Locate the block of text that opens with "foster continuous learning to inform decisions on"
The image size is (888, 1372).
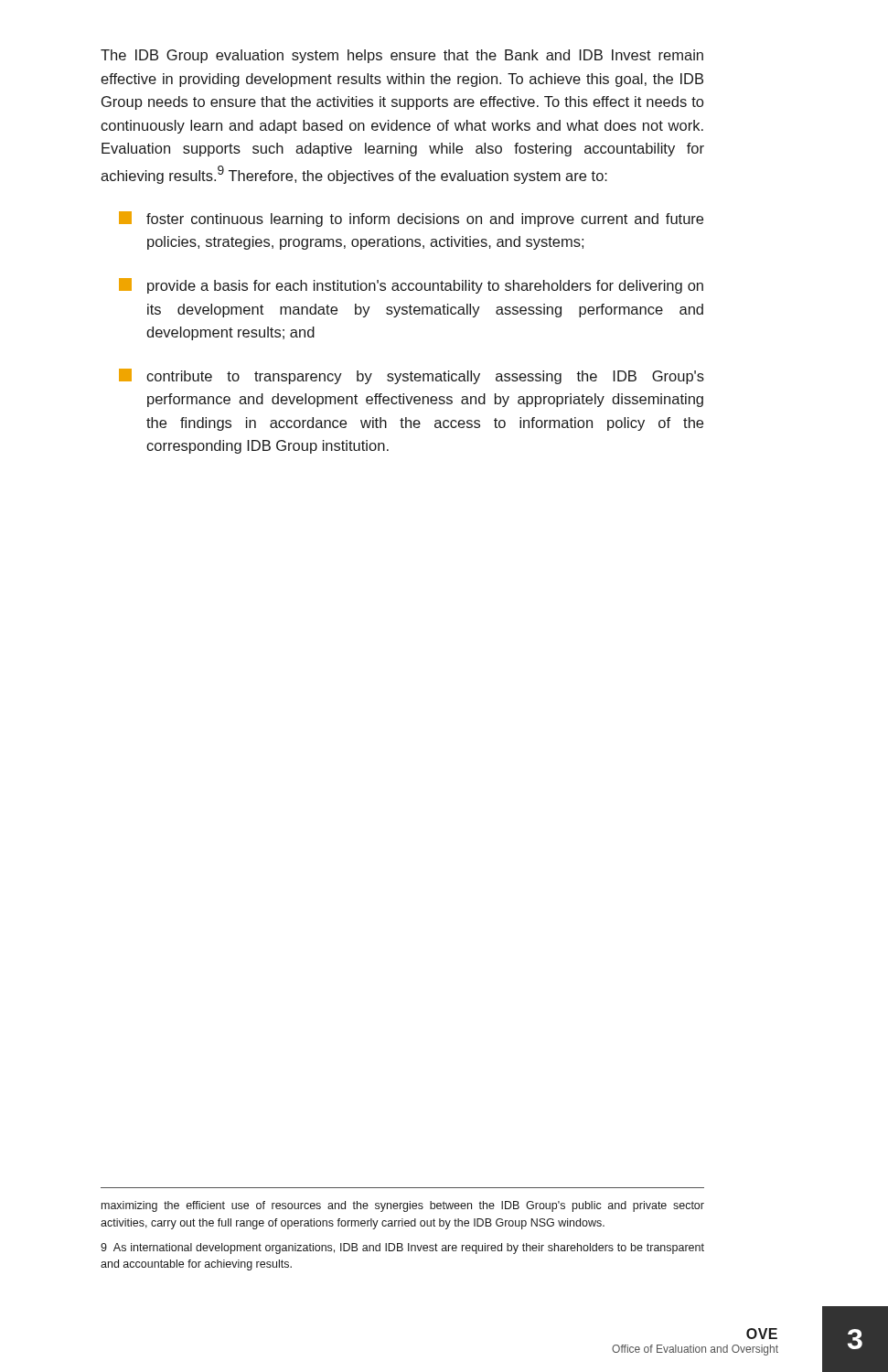tap(412, 231)
